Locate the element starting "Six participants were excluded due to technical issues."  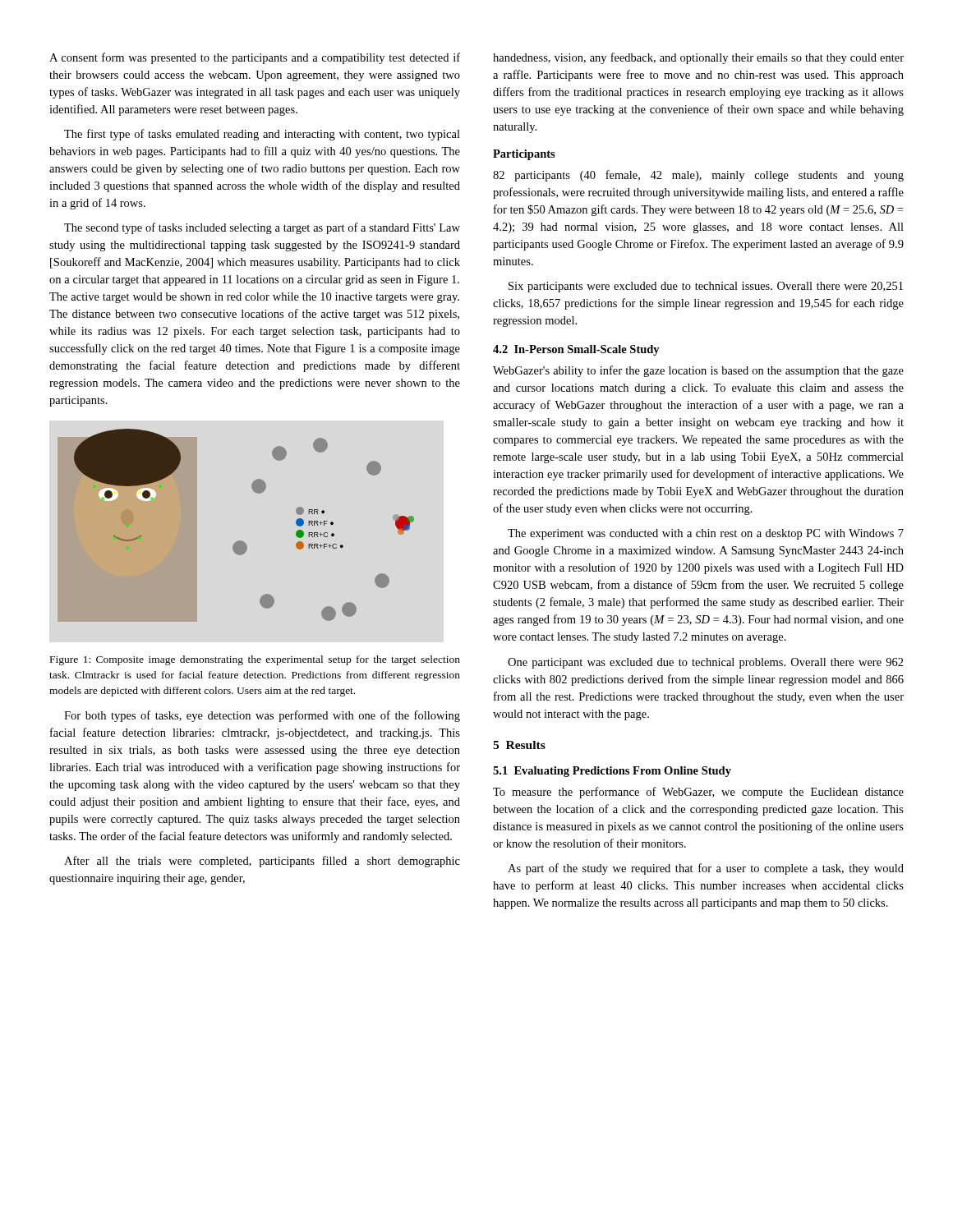(698, 304)
